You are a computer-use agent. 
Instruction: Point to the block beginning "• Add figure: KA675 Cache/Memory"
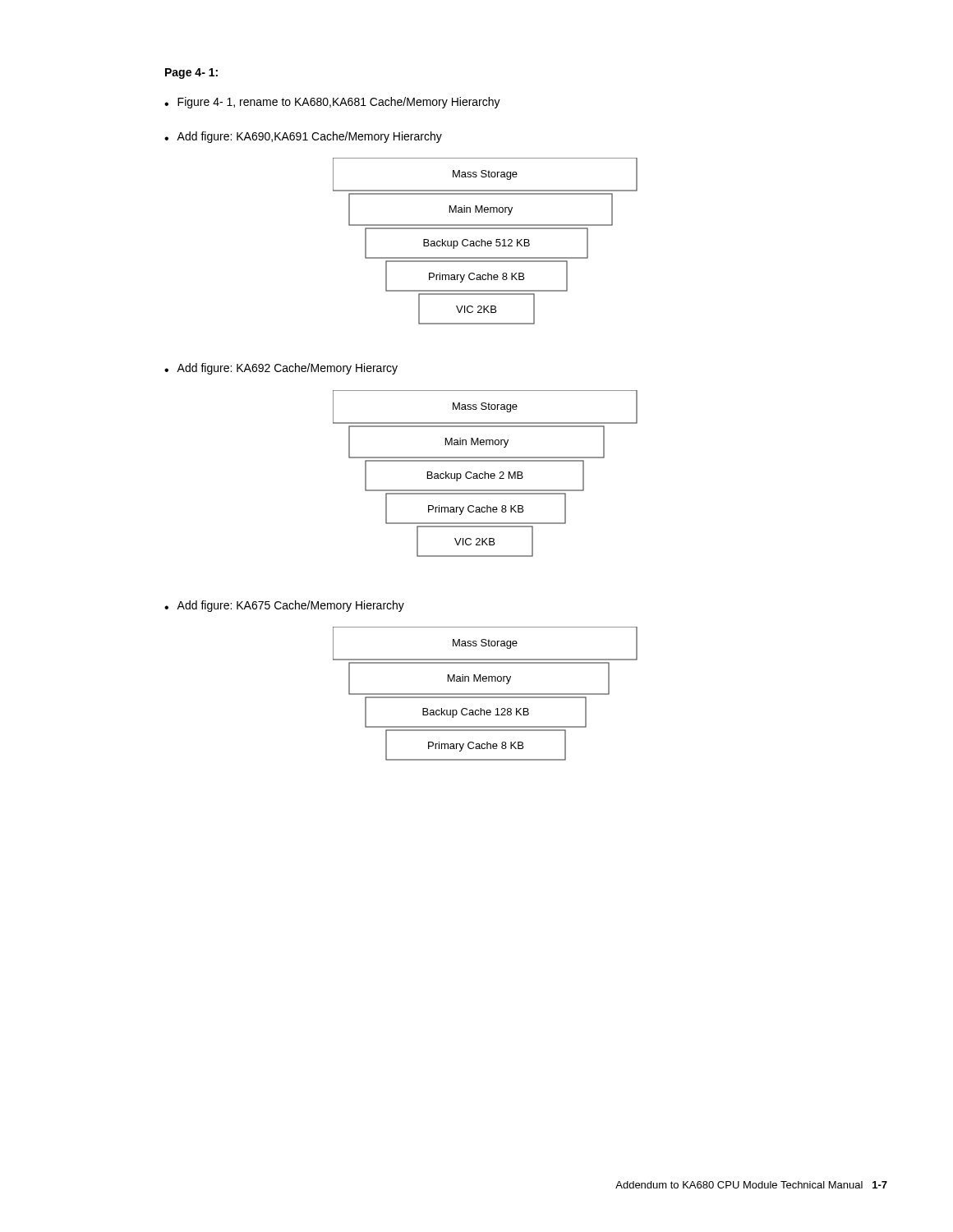point(284,607)
